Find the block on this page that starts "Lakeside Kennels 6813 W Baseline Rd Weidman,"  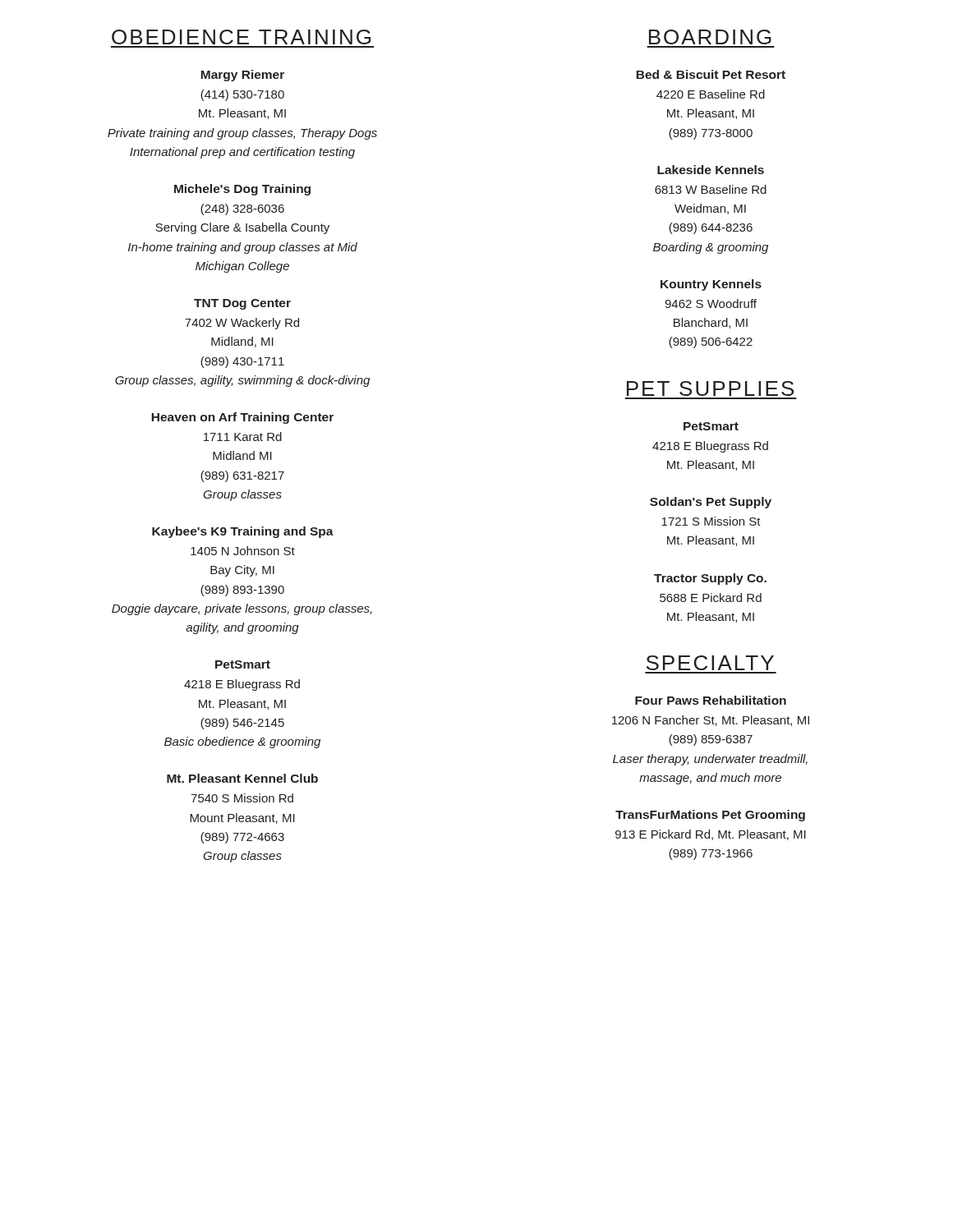[711, 207]
